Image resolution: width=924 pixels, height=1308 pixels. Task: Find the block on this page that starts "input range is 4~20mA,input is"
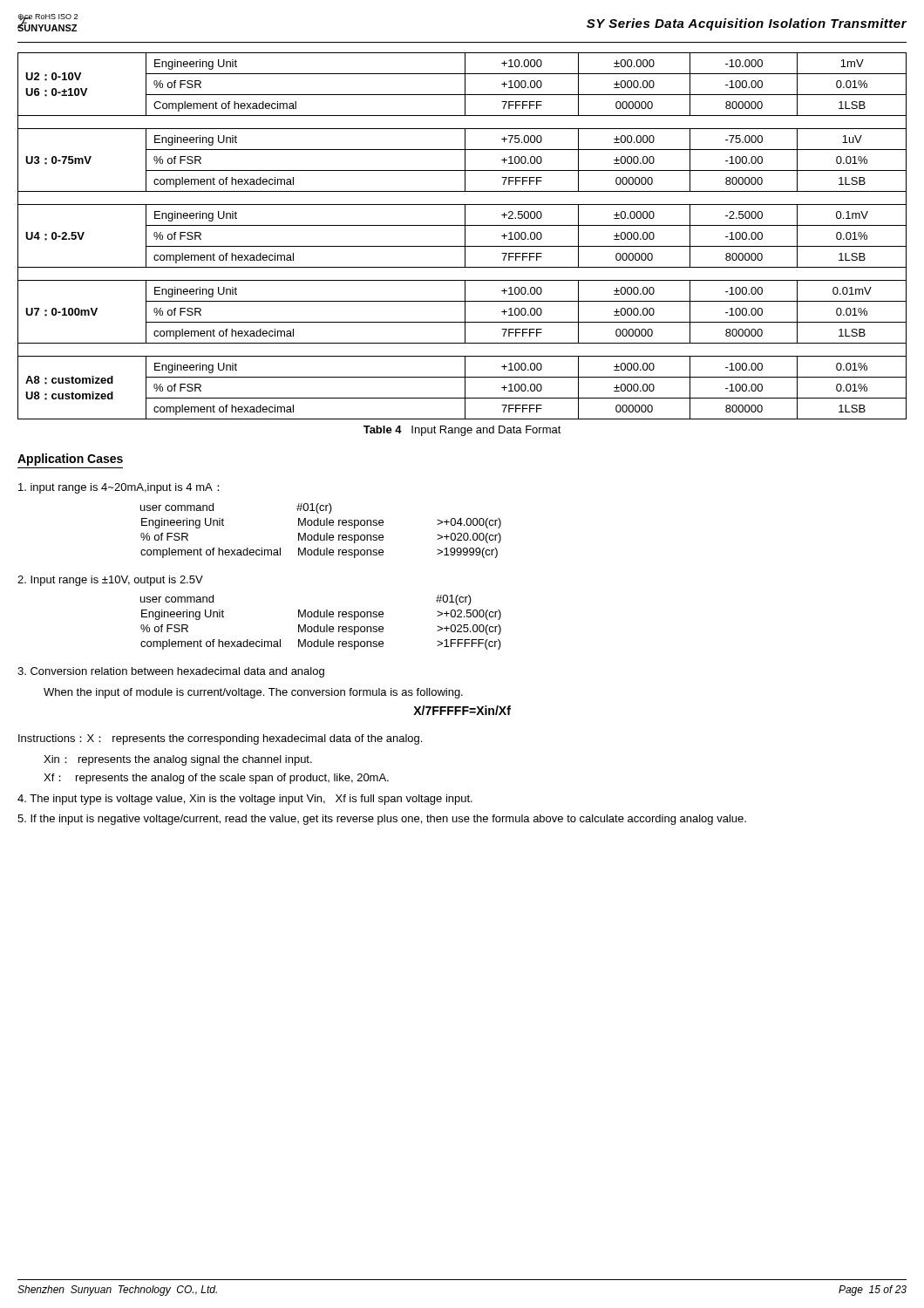tap(121, 487)
